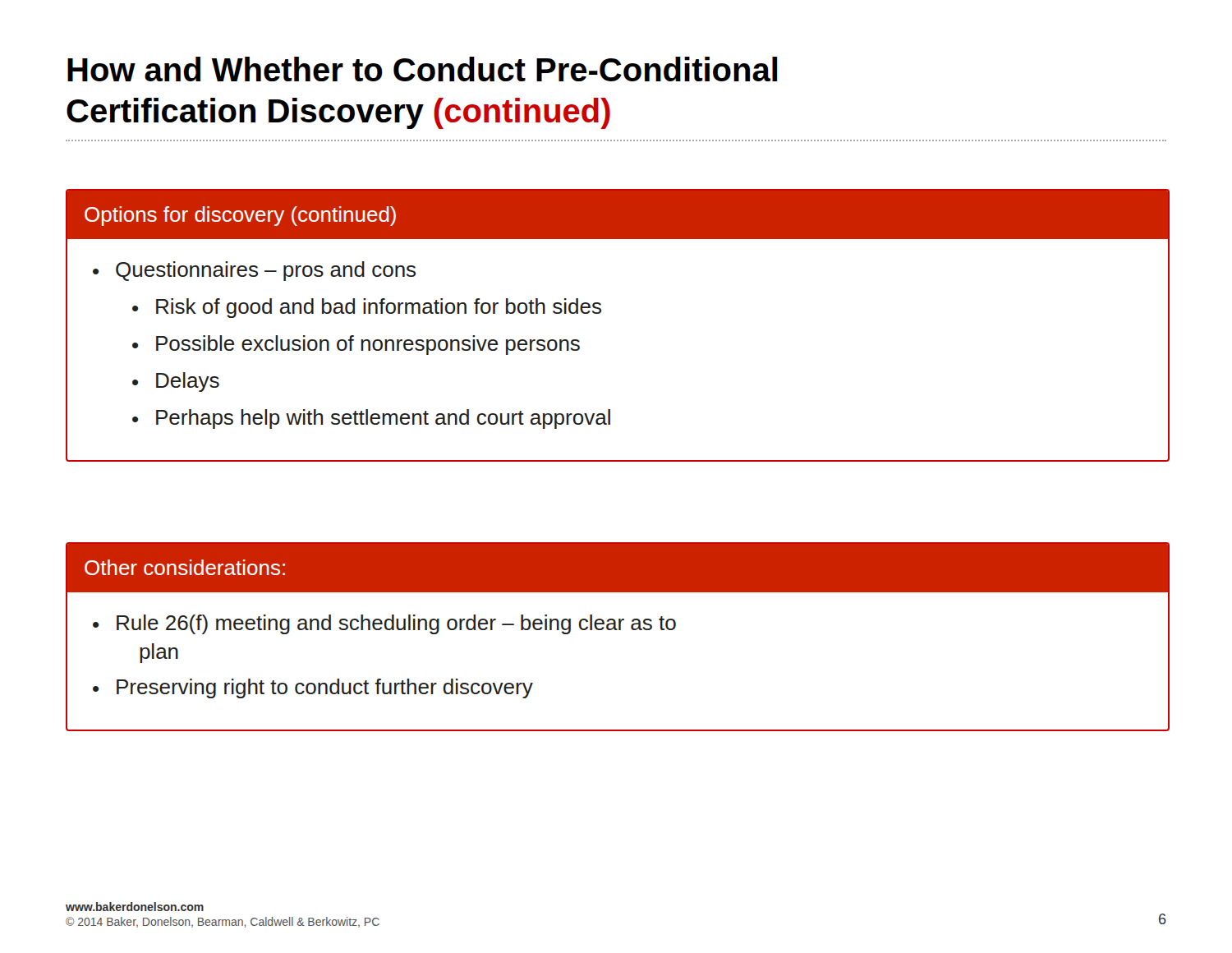The image size is (1232, 953).
Task: Navigate to the region starting "• Rule 26(f) meeting and scheduling order"
Action: 384,638
